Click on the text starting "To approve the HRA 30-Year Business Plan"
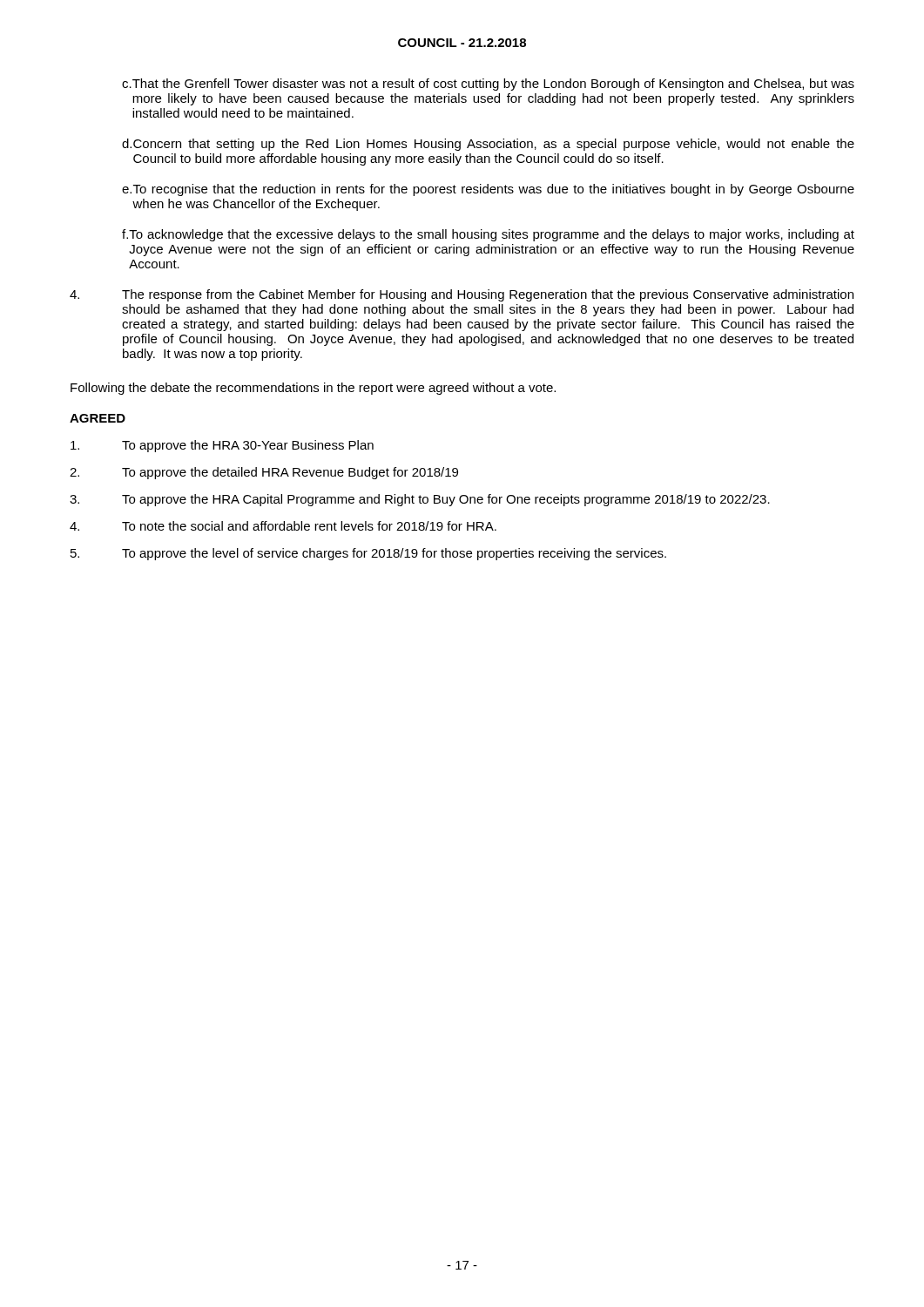Screen dimensions: 1307x924 coord(222,446)
